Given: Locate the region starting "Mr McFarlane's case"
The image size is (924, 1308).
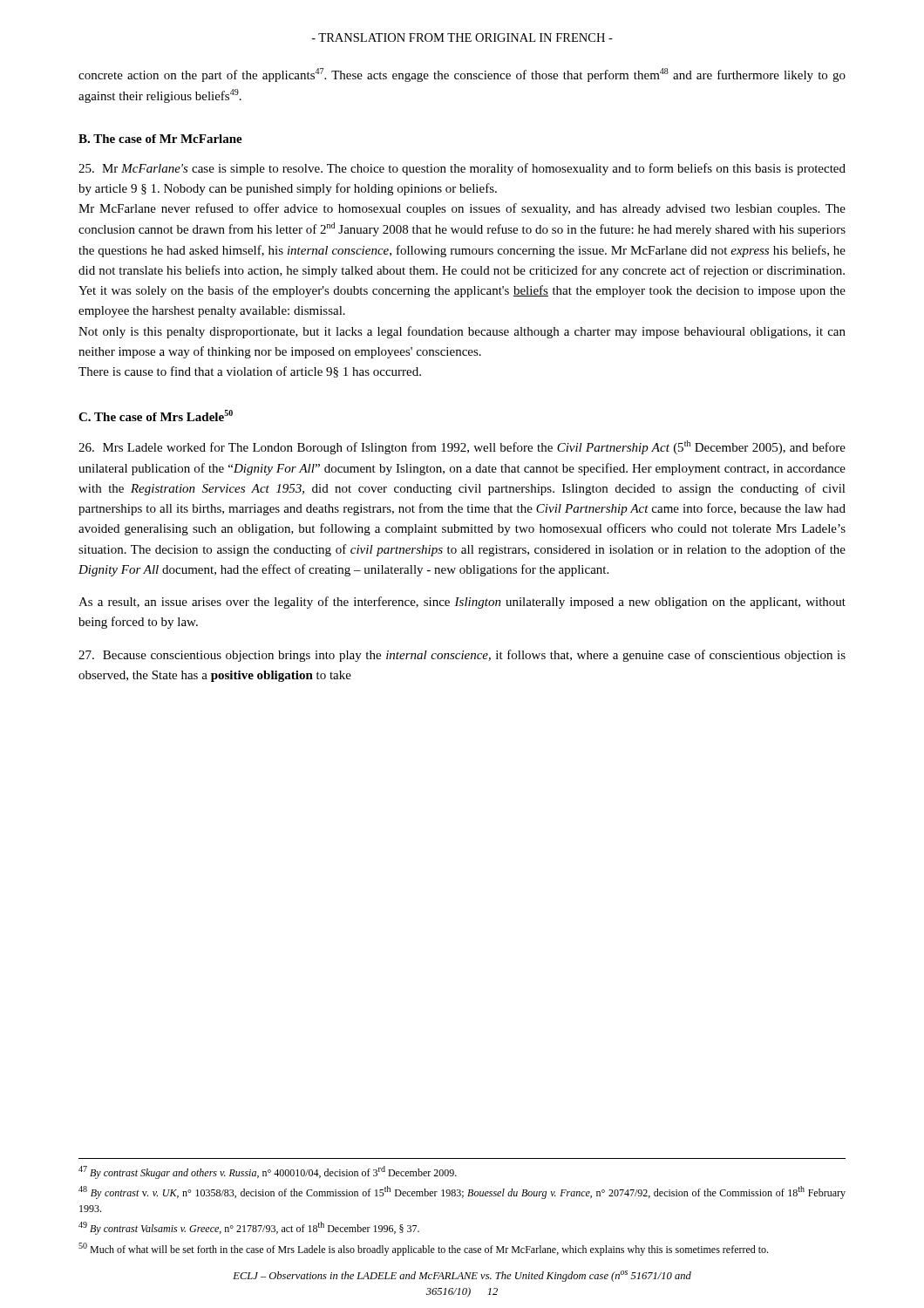Looking at the screenshot, I should (x=462, y=270).
